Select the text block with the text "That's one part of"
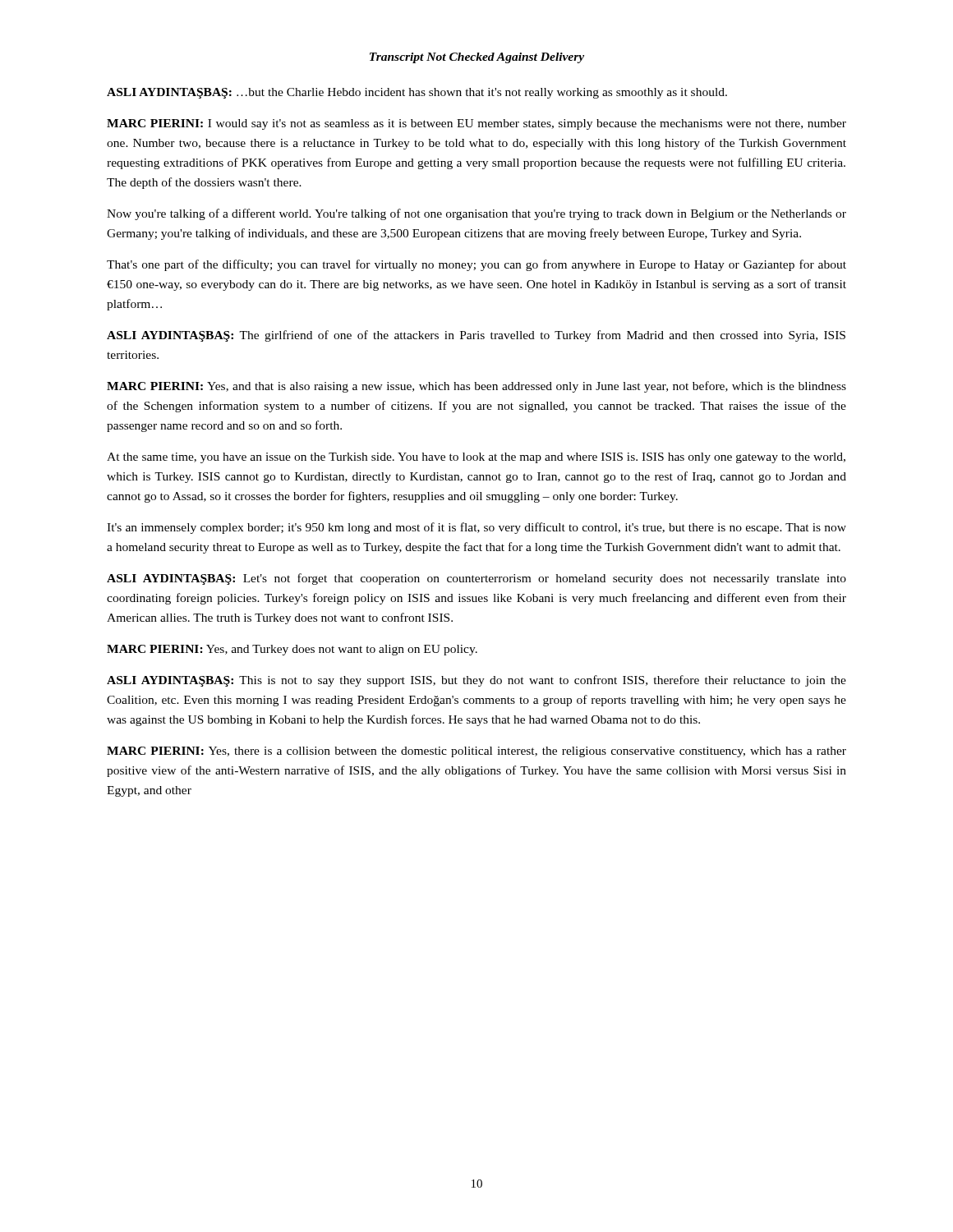This screenshot has height=1232, width=953. click(x=476, y=284)
